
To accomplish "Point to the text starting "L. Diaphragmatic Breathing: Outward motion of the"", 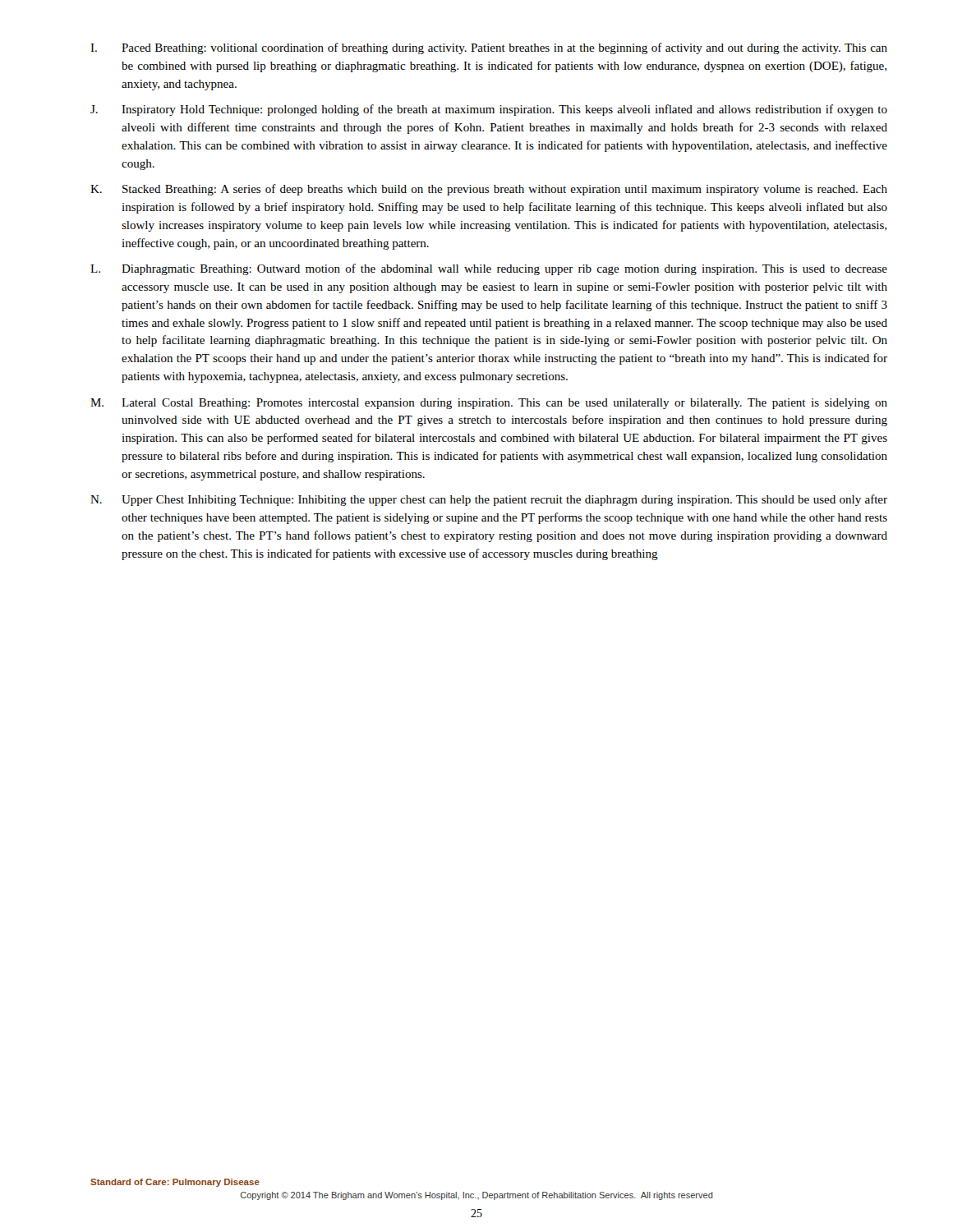I will pyautogui.click(x=489, y=323).
